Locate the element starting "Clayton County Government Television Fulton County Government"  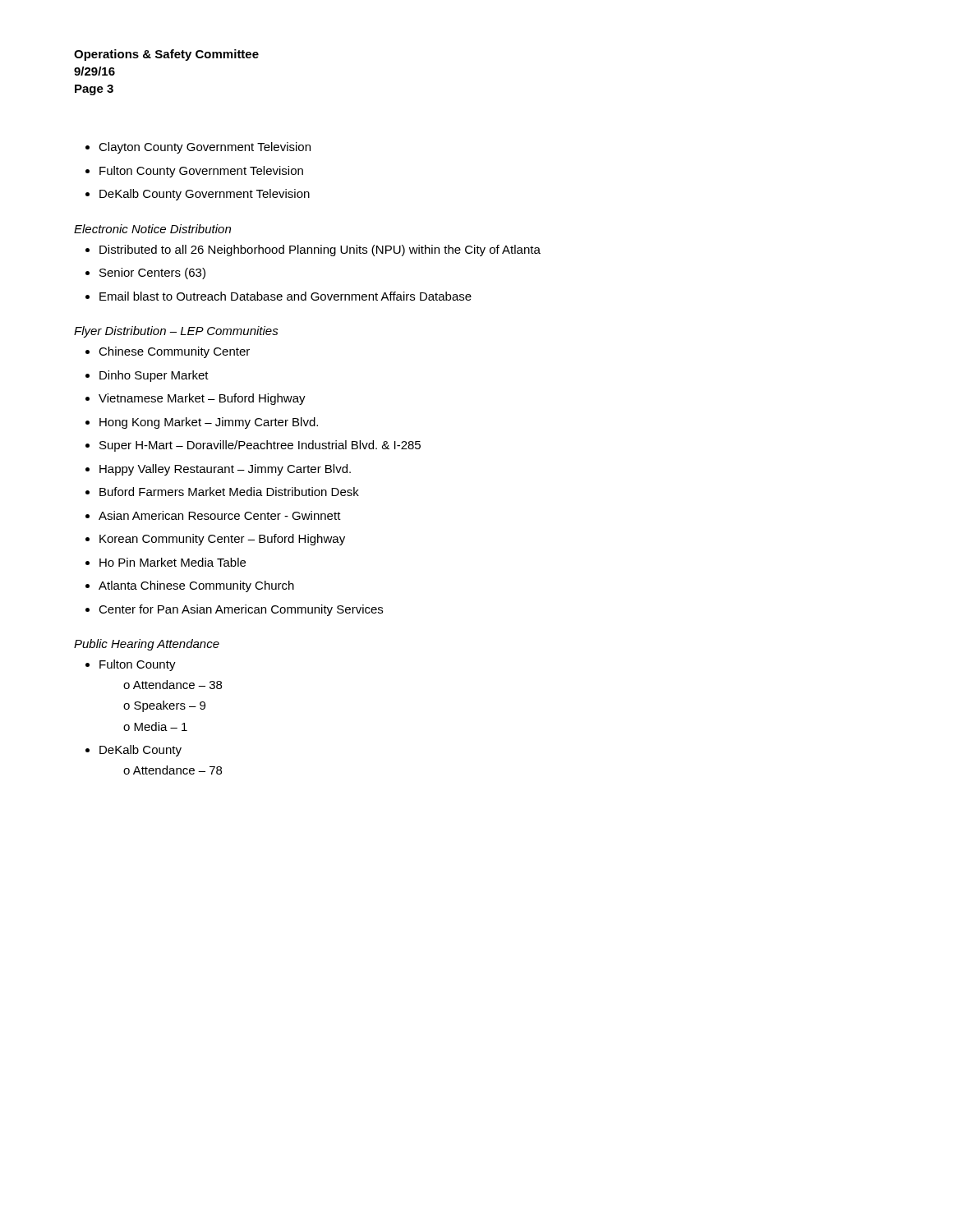[205, 148]
